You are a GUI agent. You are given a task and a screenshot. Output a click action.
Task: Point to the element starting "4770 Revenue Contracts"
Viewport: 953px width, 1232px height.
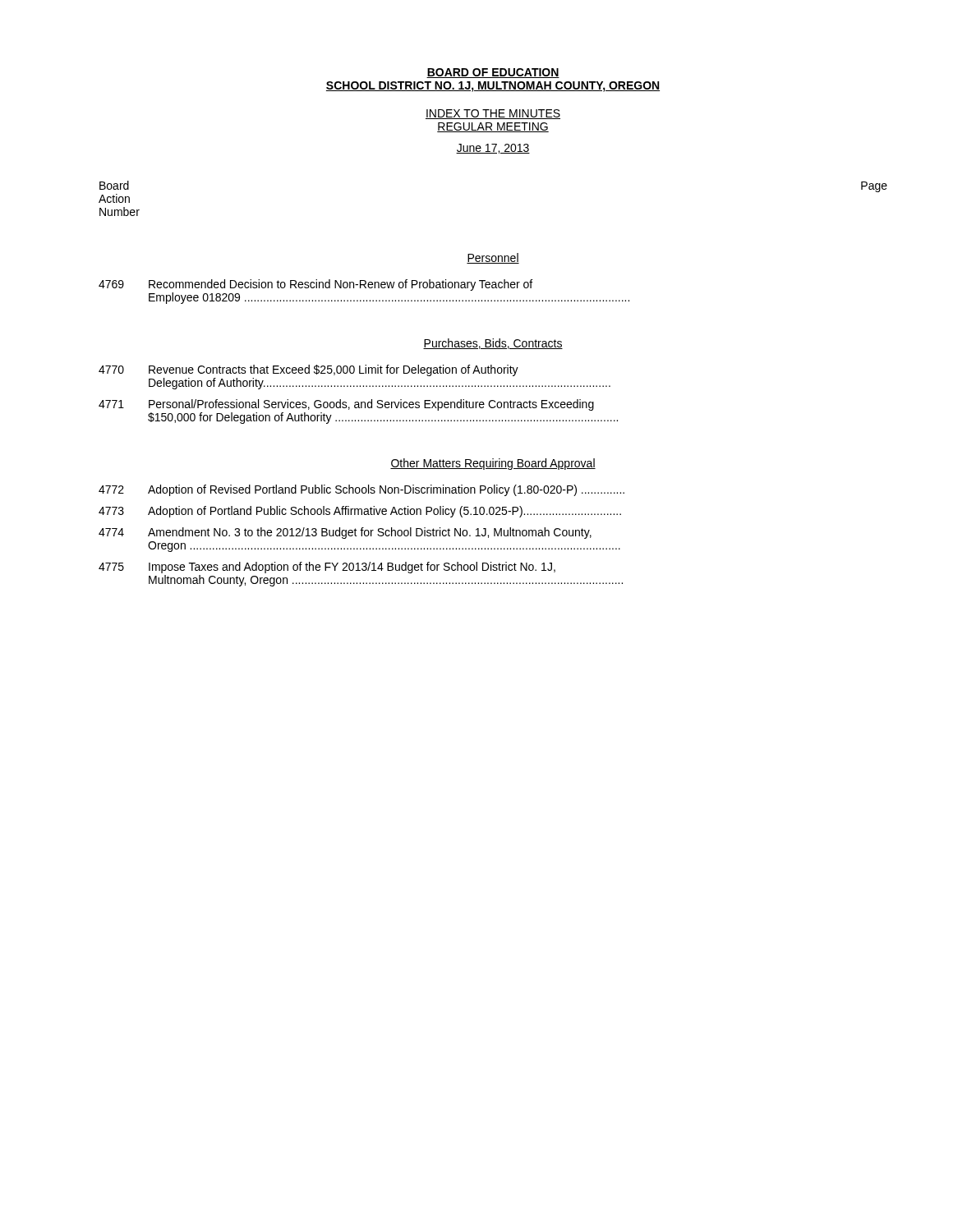point(493,376)
